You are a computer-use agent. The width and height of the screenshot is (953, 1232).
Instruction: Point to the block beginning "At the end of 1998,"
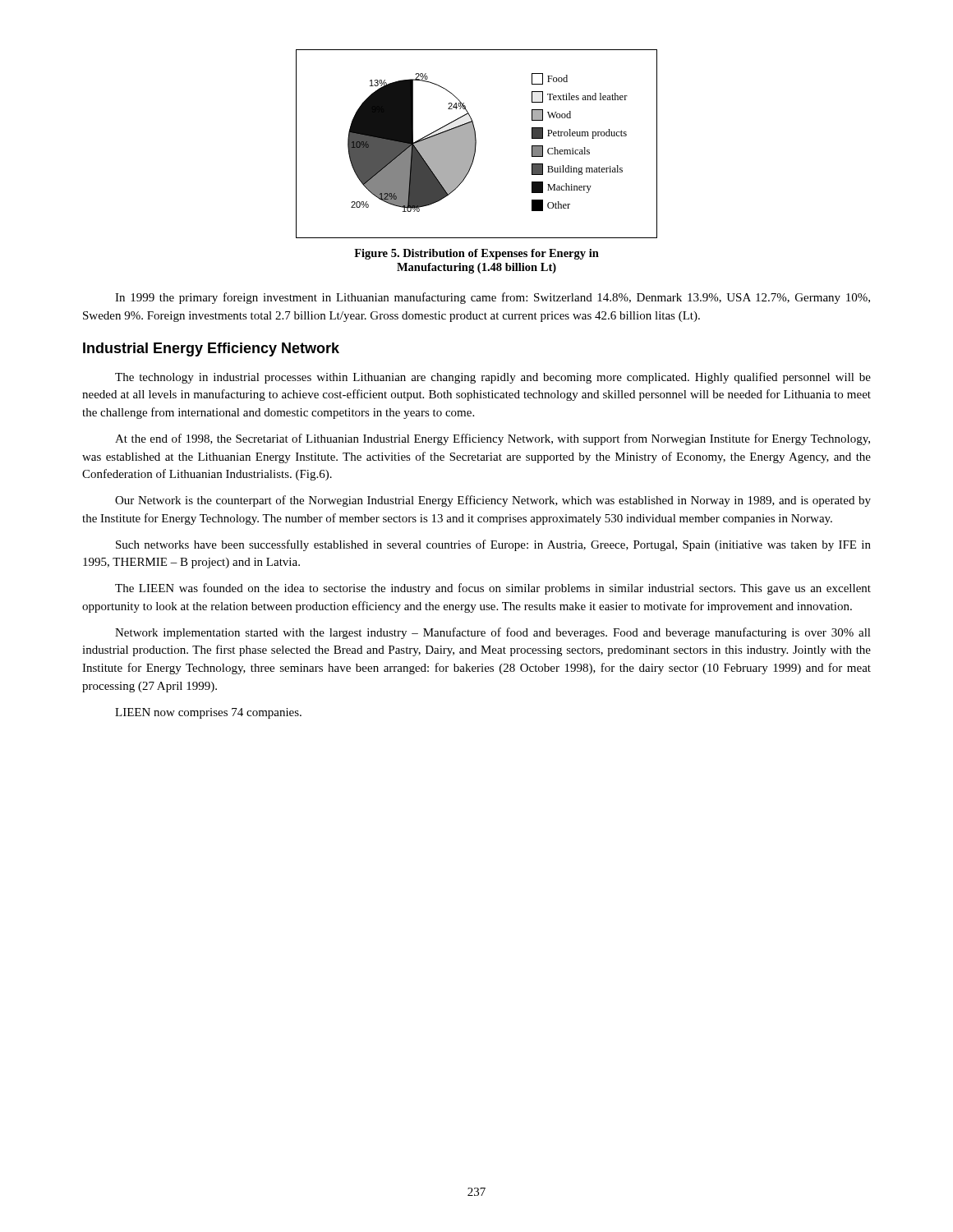click(x=476, y=456)
